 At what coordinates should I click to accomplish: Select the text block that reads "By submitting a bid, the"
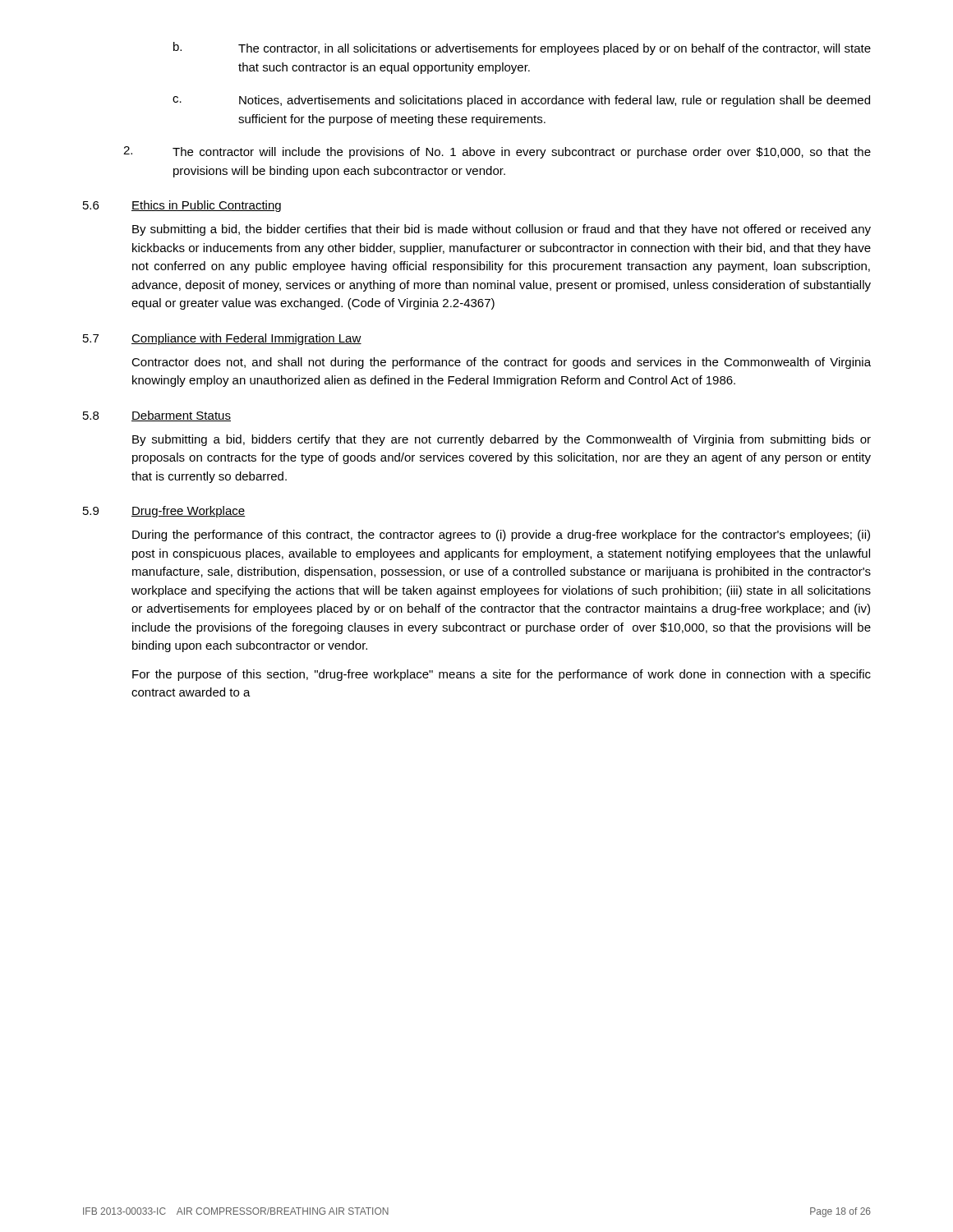pyautogui.click(x=501, y=266)
